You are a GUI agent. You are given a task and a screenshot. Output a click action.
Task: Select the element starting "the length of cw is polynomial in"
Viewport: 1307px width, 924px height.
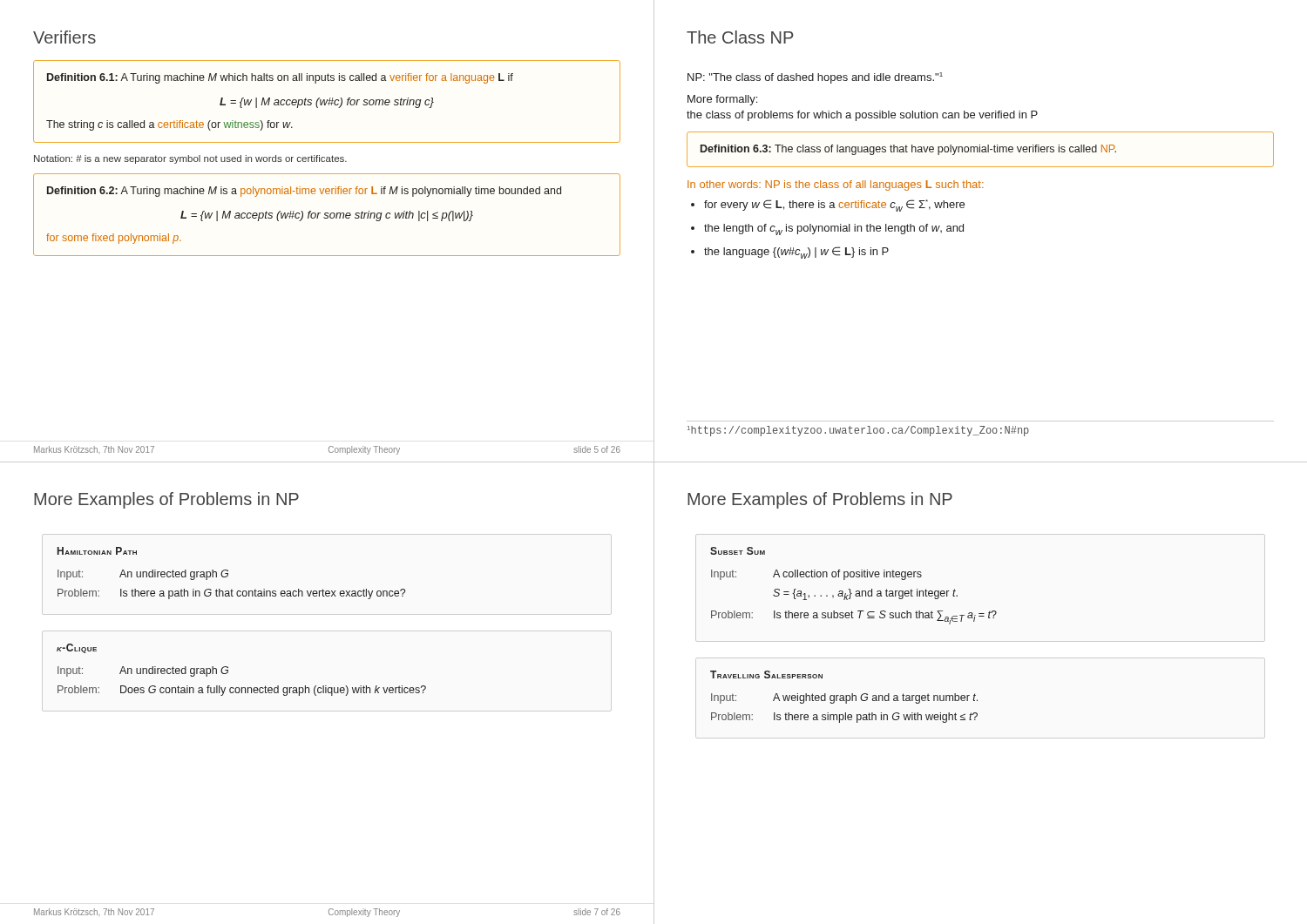(834, 229)
